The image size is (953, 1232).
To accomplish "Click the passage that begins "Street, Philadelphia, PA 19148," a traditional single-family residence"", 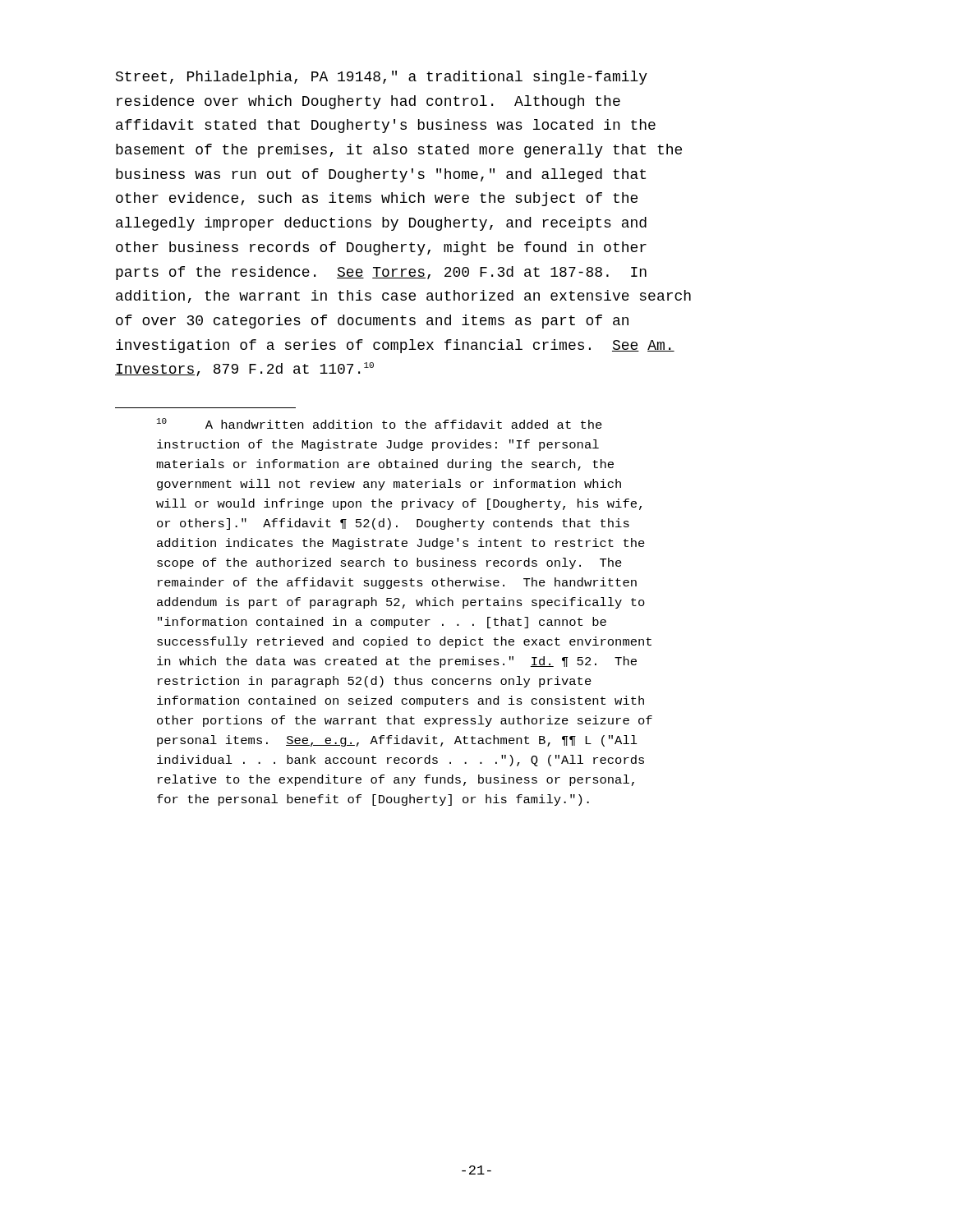I will click(476, 224).
